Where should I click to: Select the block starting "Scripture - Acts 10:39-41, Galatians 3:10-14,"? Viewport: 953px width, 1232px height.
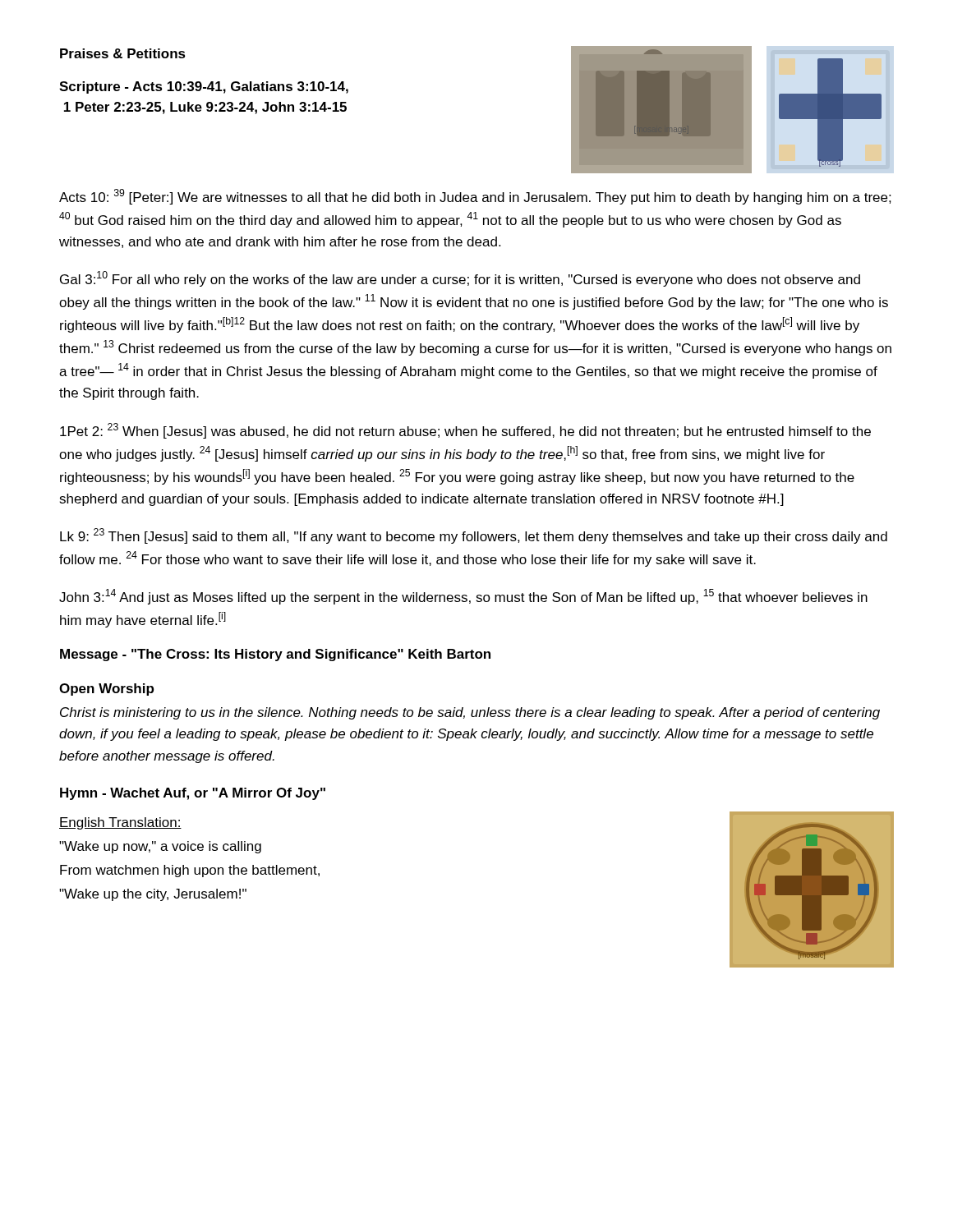[x=204, y=97]
